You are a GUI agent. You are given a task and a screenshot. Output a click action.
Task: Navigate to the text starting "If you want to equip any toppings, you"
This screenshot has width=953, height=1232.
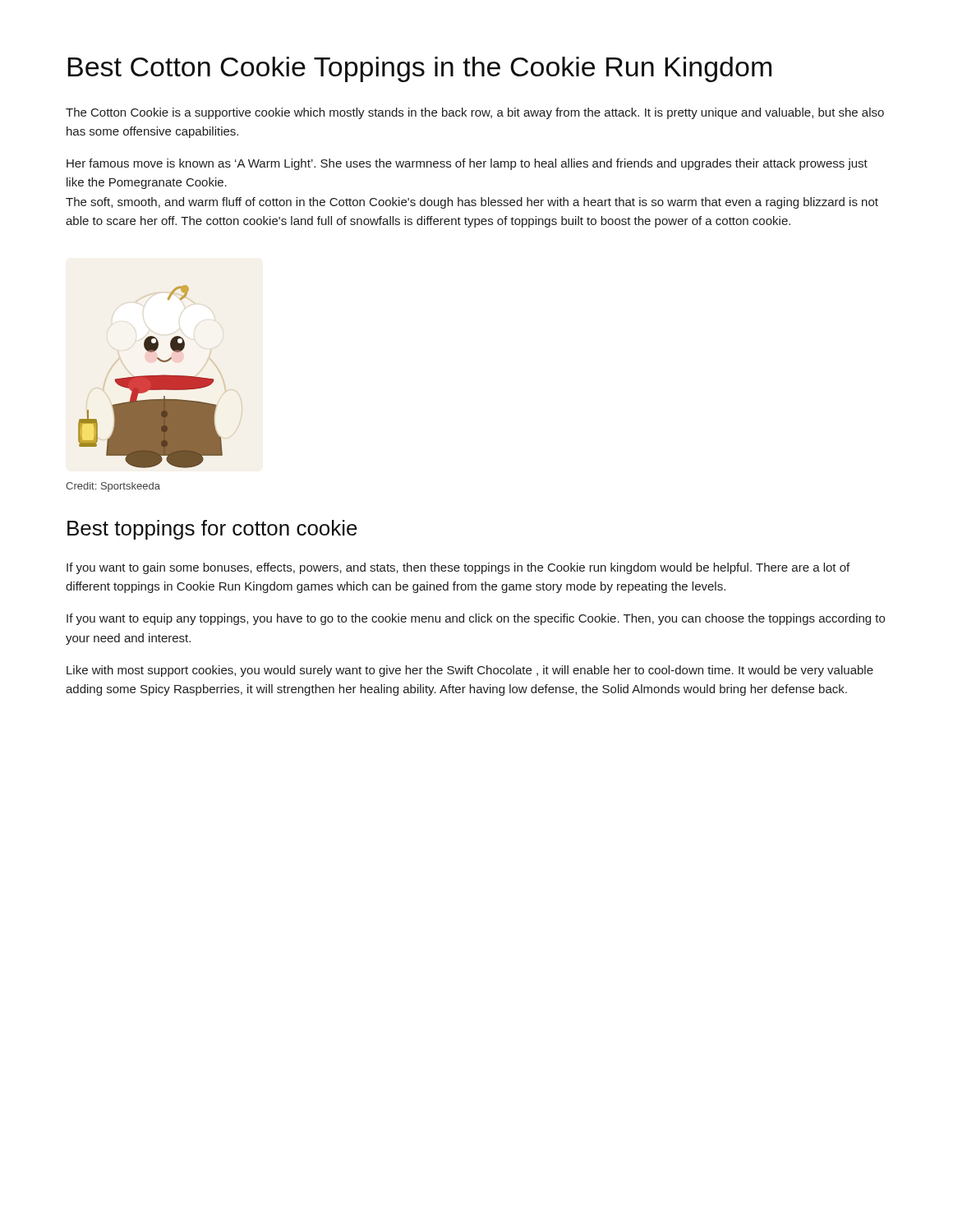(x=476, y=628)
